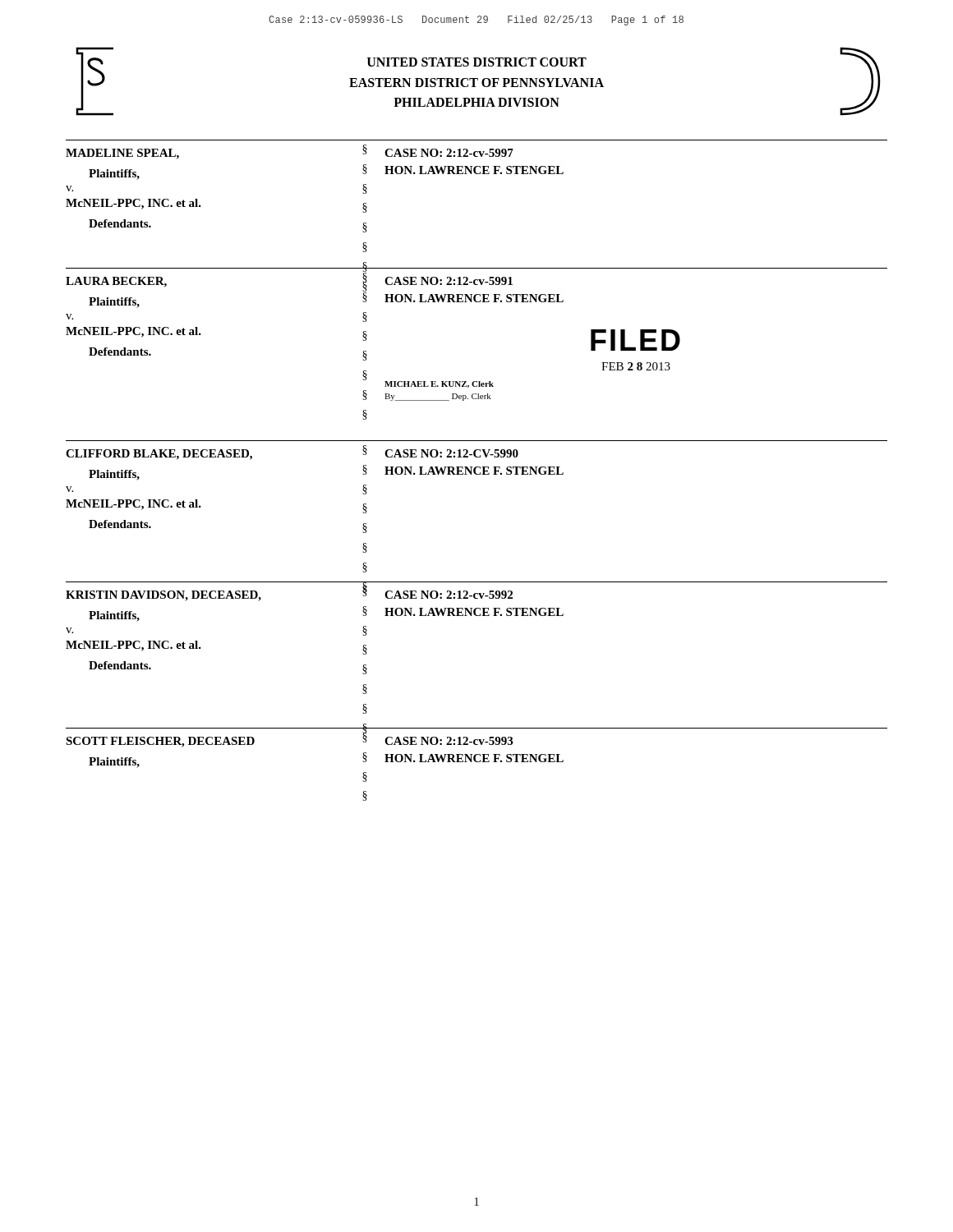This screenshot has height=1232, width=953.
Task: Locate the block of text that opens with "MADELINE SPEAL, Plaintiffs, v. McNEIL-PPC, INC."
Action: [x=124, y=152]
